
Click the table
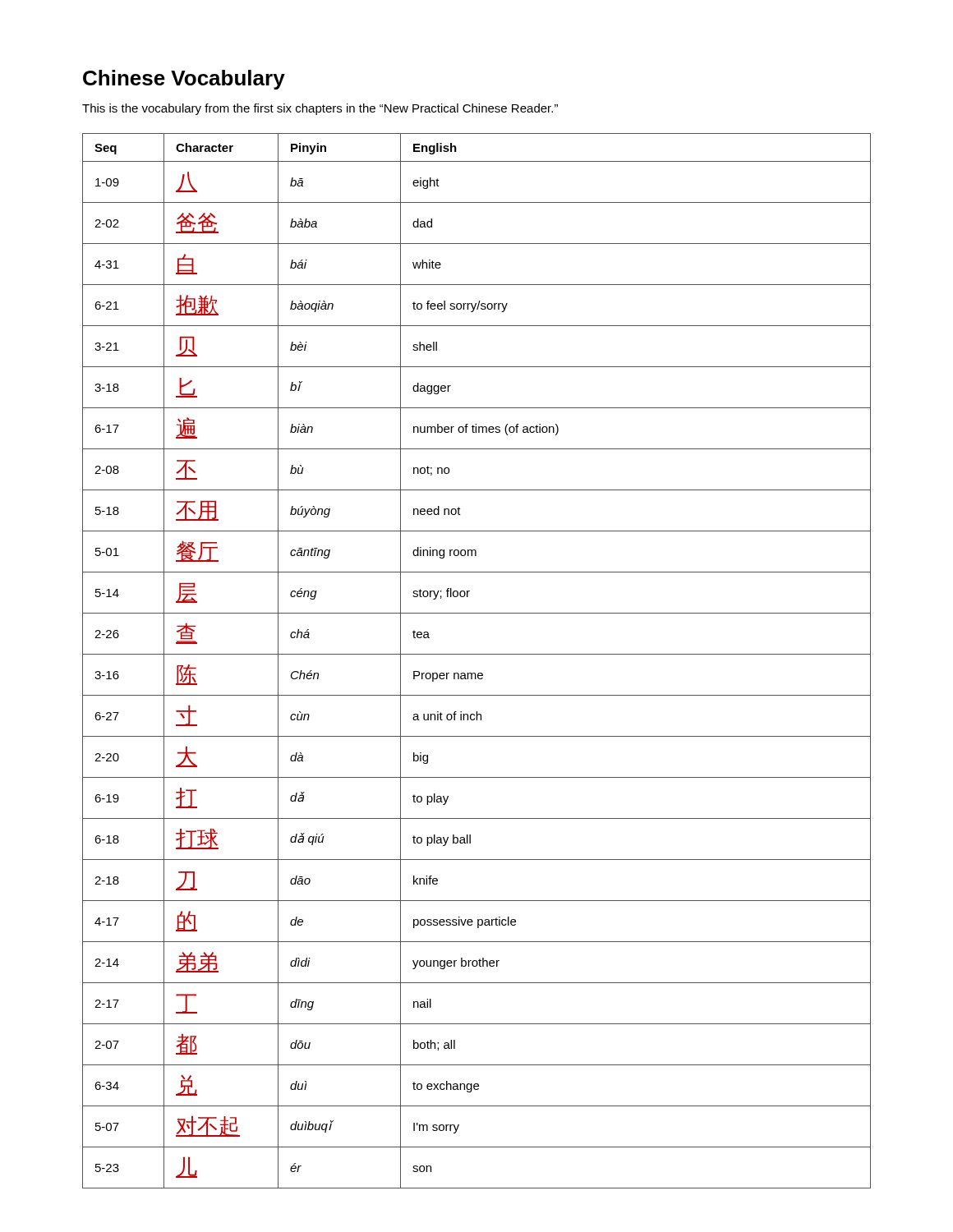[476, 660]
